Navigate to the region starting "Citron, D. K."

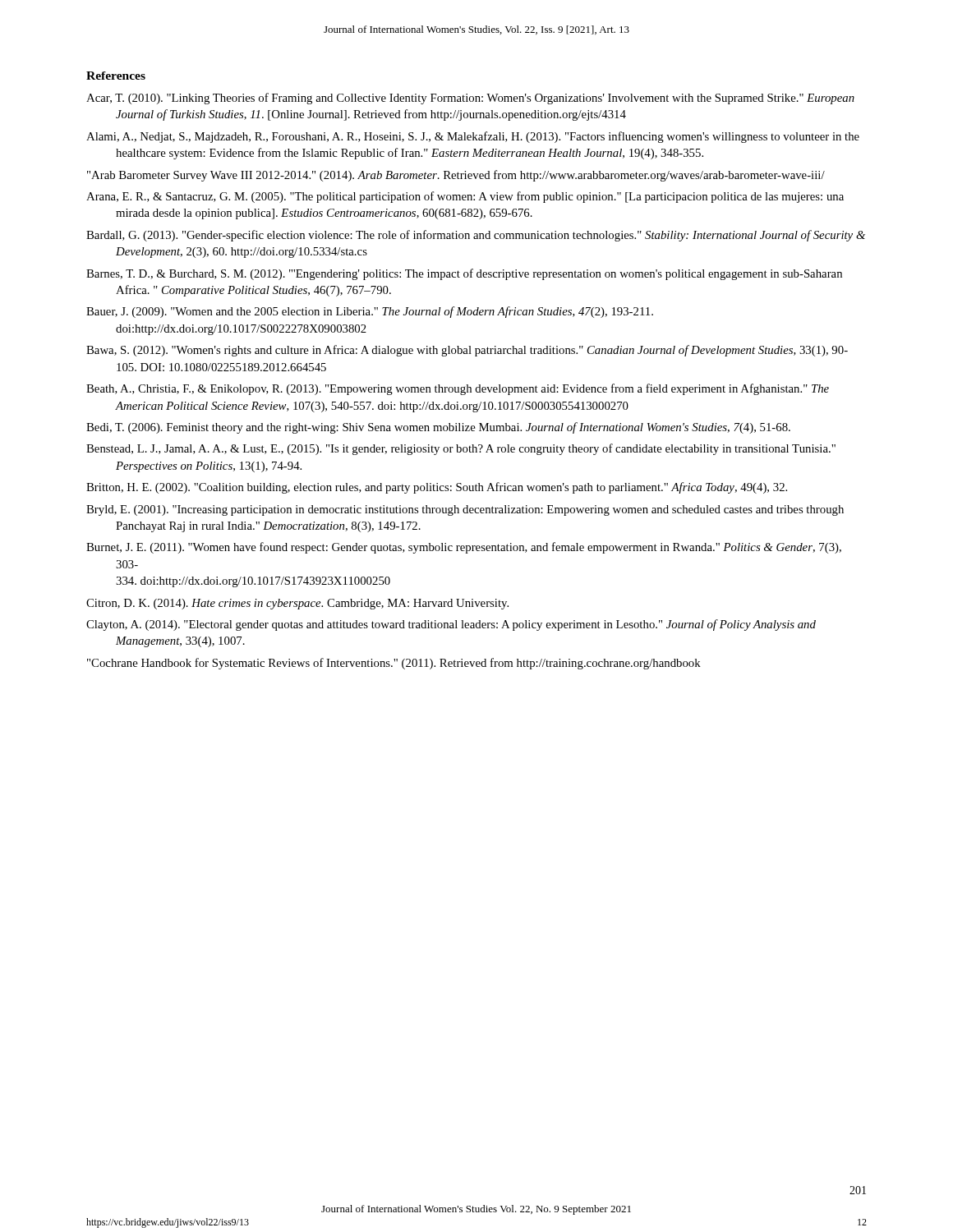(298, 603)
